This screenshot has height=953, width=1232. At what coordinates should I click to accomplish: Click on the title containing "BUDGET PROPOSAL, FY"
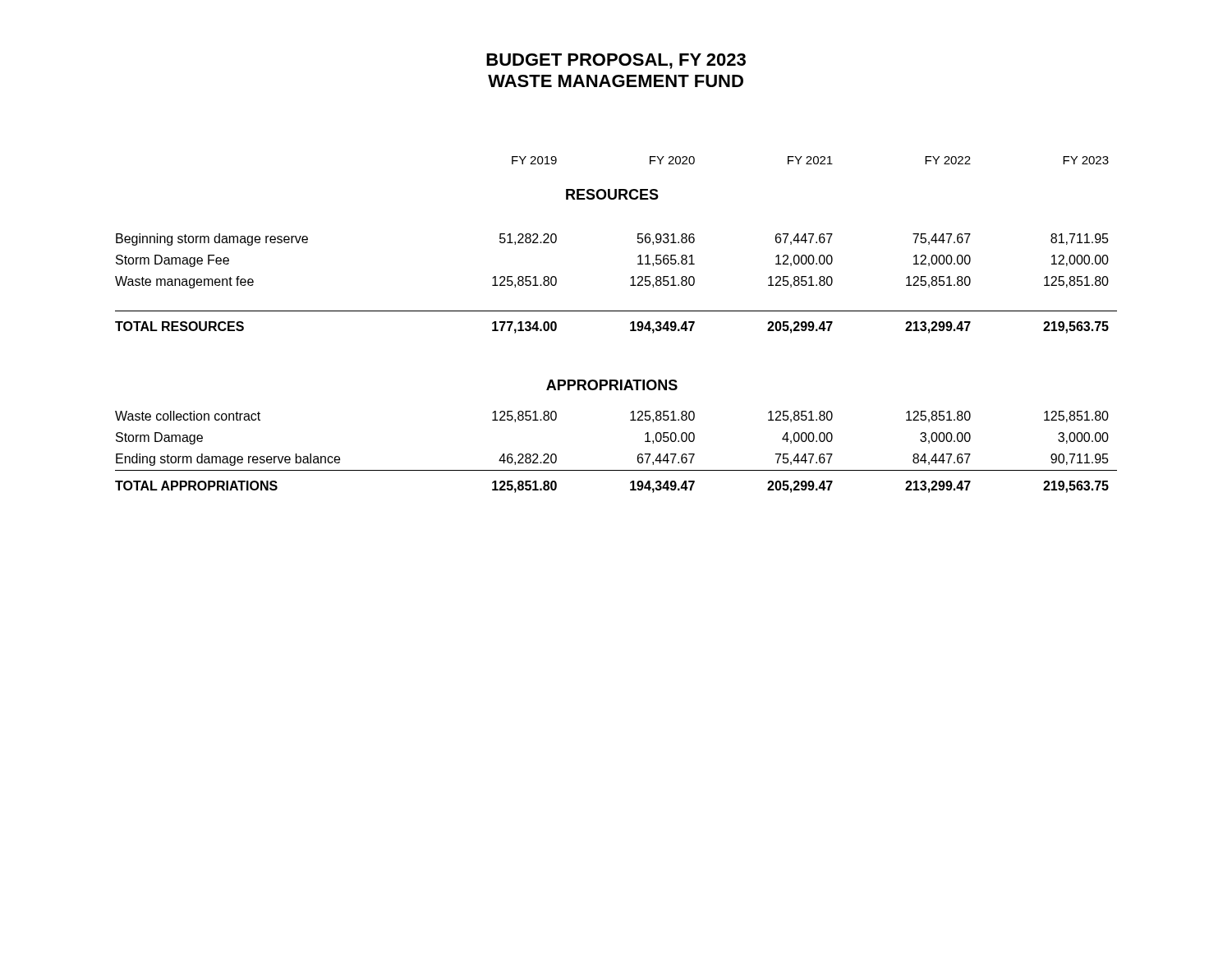click(616, 71)
